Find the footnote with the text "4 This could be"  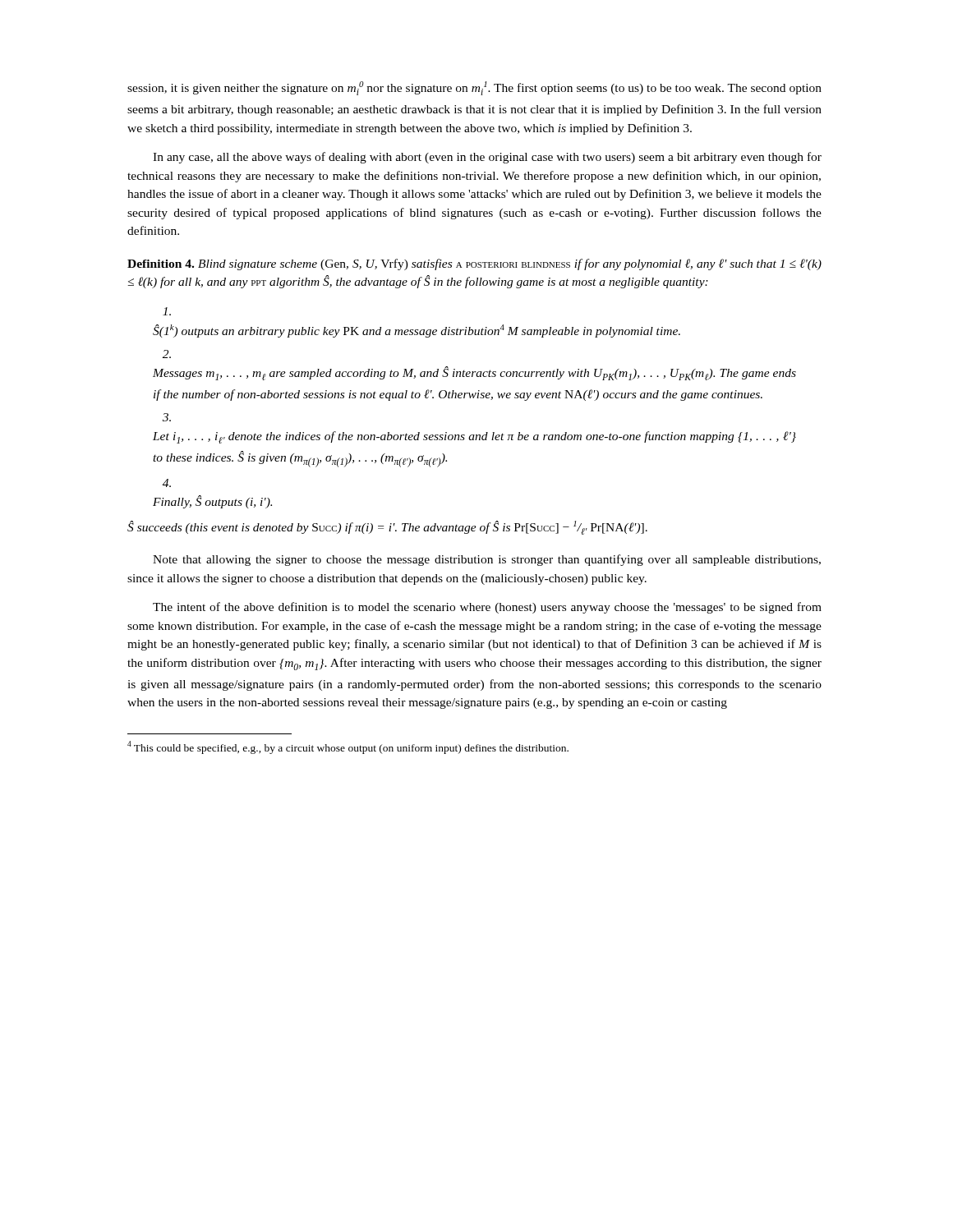tap(348, 747)
